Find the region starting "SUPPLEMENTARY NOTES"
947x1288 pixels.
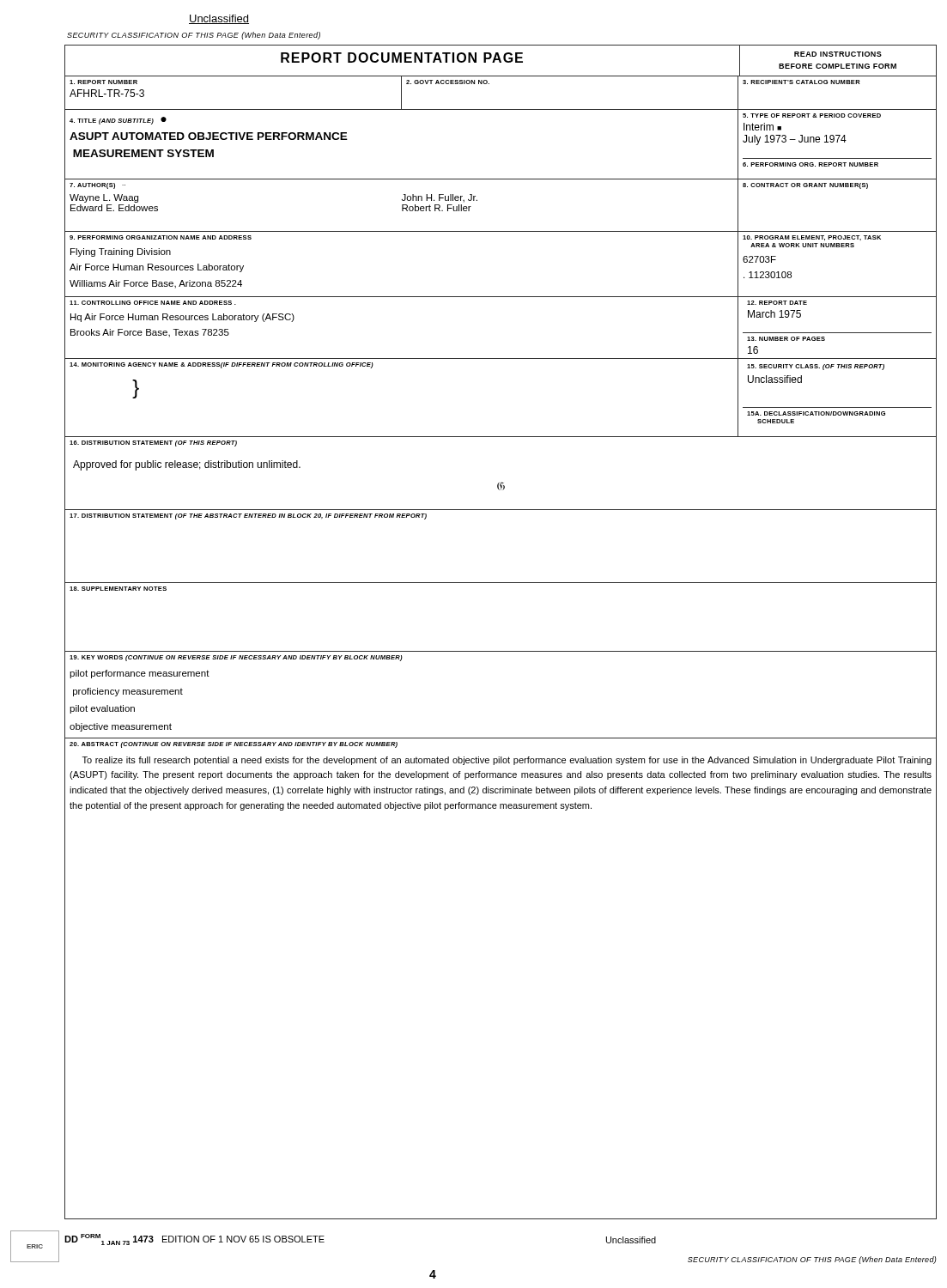(501, 589)
